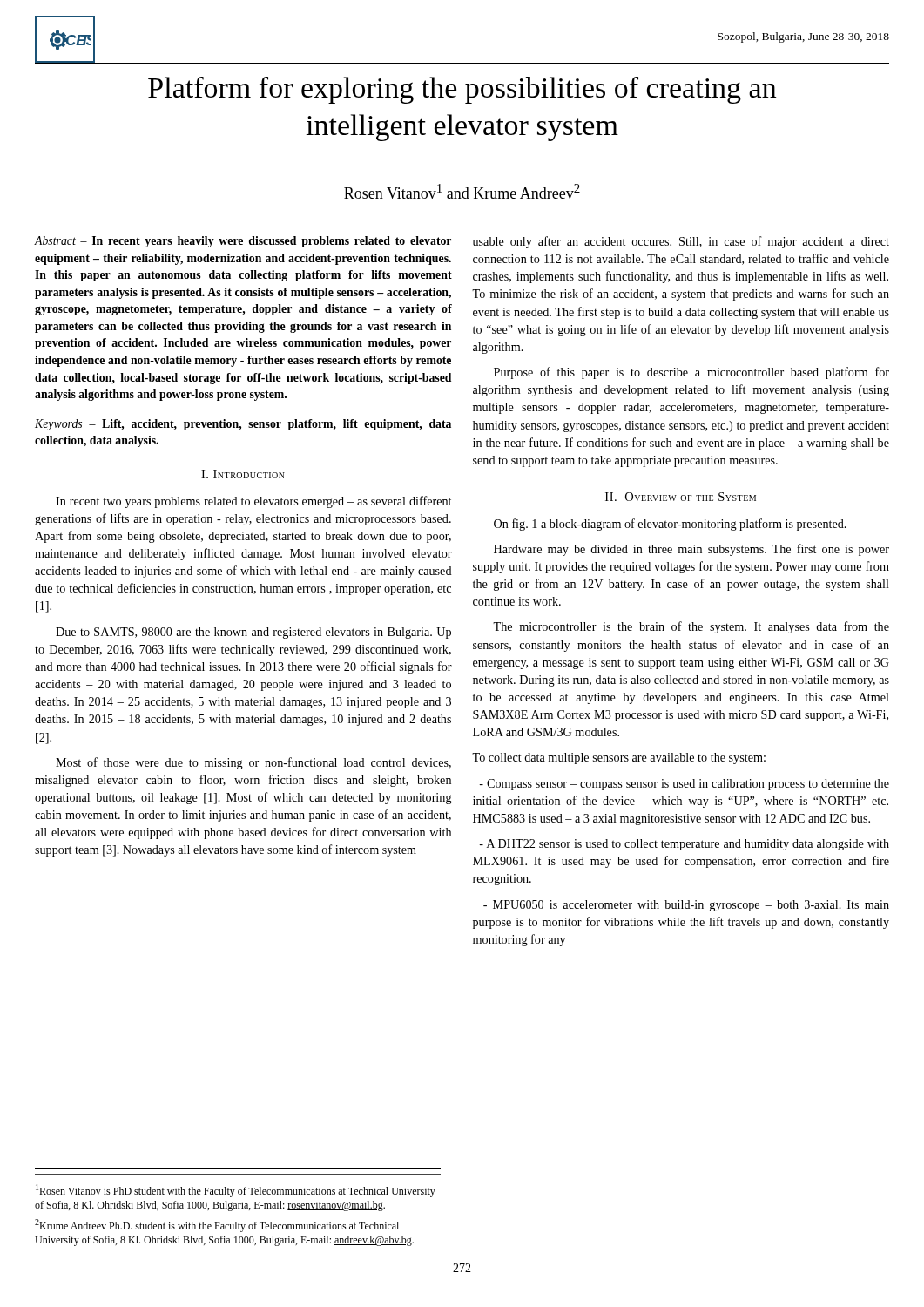924x1307 pixels.
Task: Select the text block that says "Compass sensor – compass"
Action: 681,801
